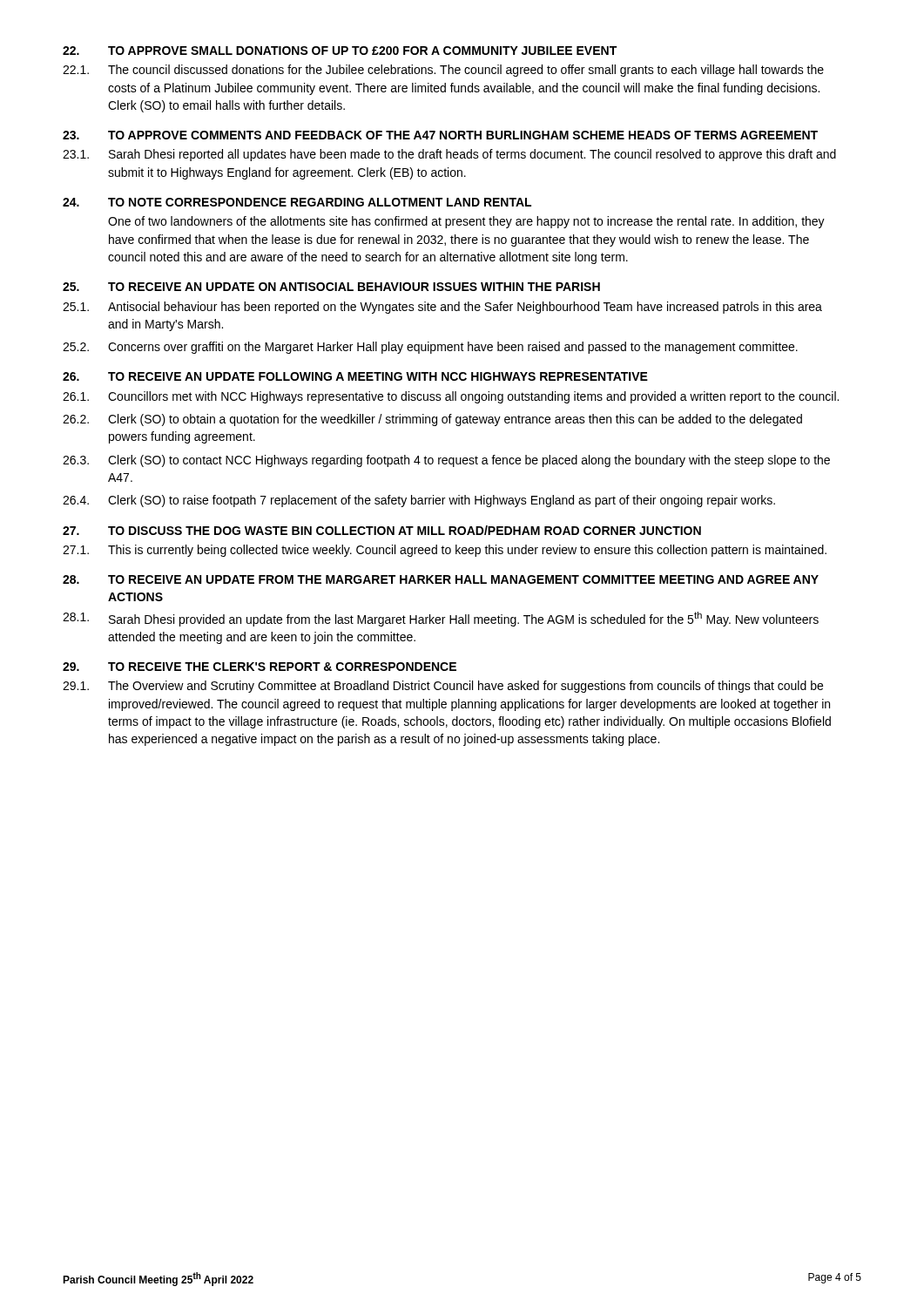The height and width of the screenshot is (1307, 924).
Task: Locate the text block starting "25.1.Antisocial behaviour has been"
Action: 452,315
